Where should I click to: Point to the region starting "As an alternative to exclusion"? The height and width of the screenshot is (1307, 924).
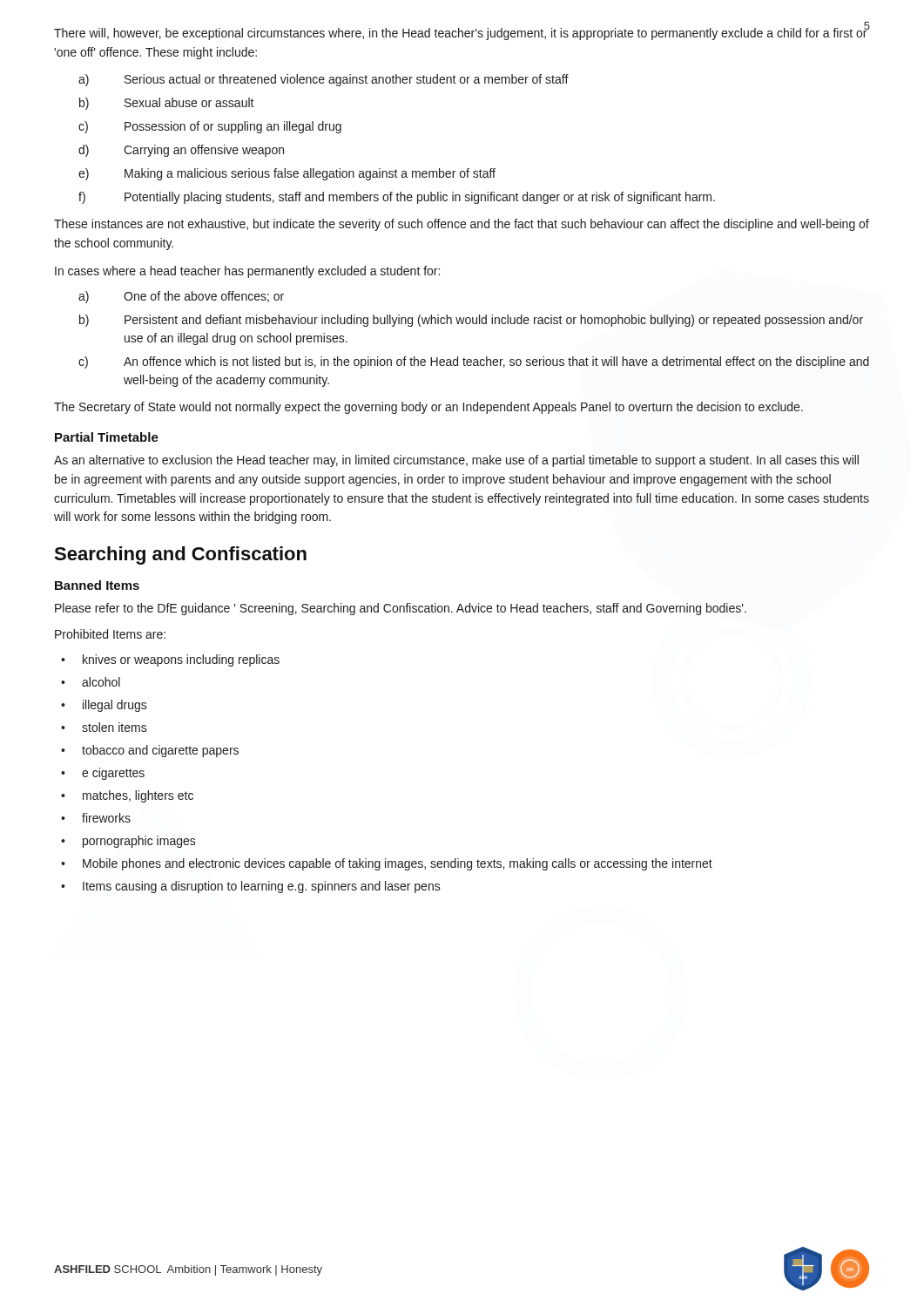pyautogui.click(x=461, y=489)
